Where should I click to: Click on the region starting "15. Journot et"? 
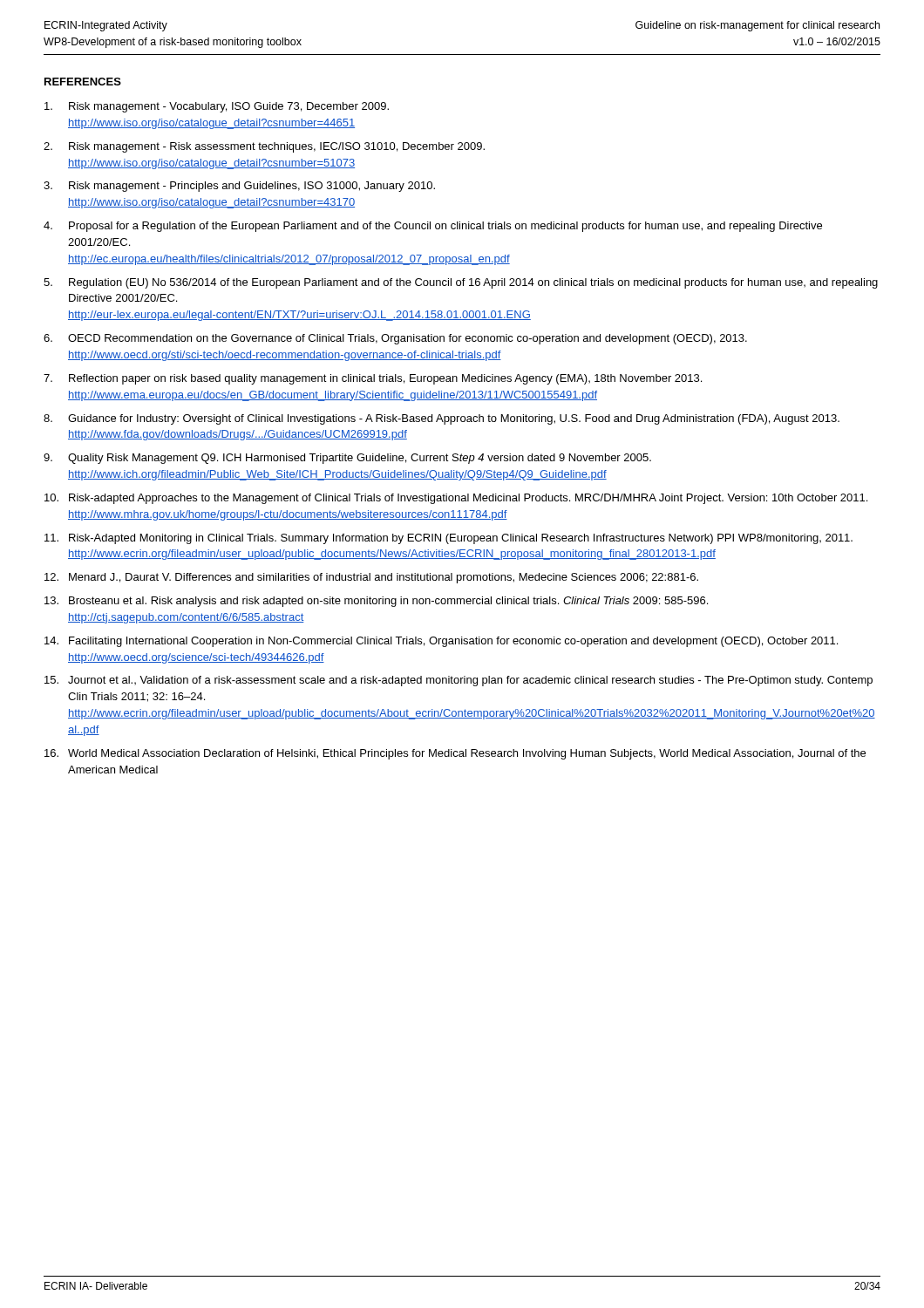click(x=462, y=706)
